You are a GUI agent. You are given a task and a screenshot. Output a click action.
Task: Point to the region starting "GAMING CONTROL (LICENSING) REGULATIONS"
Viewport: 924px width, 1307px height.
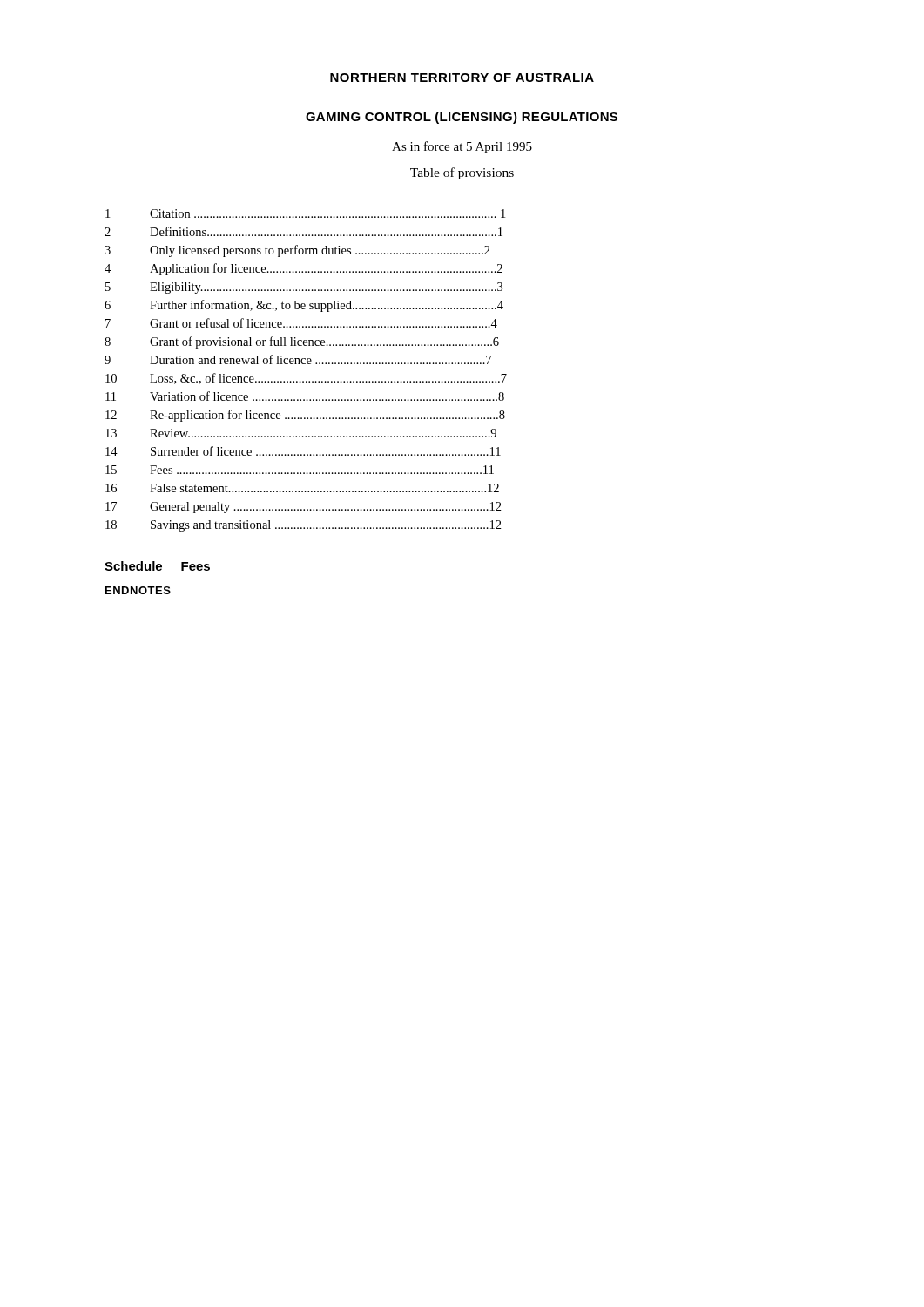pos(462,116)
